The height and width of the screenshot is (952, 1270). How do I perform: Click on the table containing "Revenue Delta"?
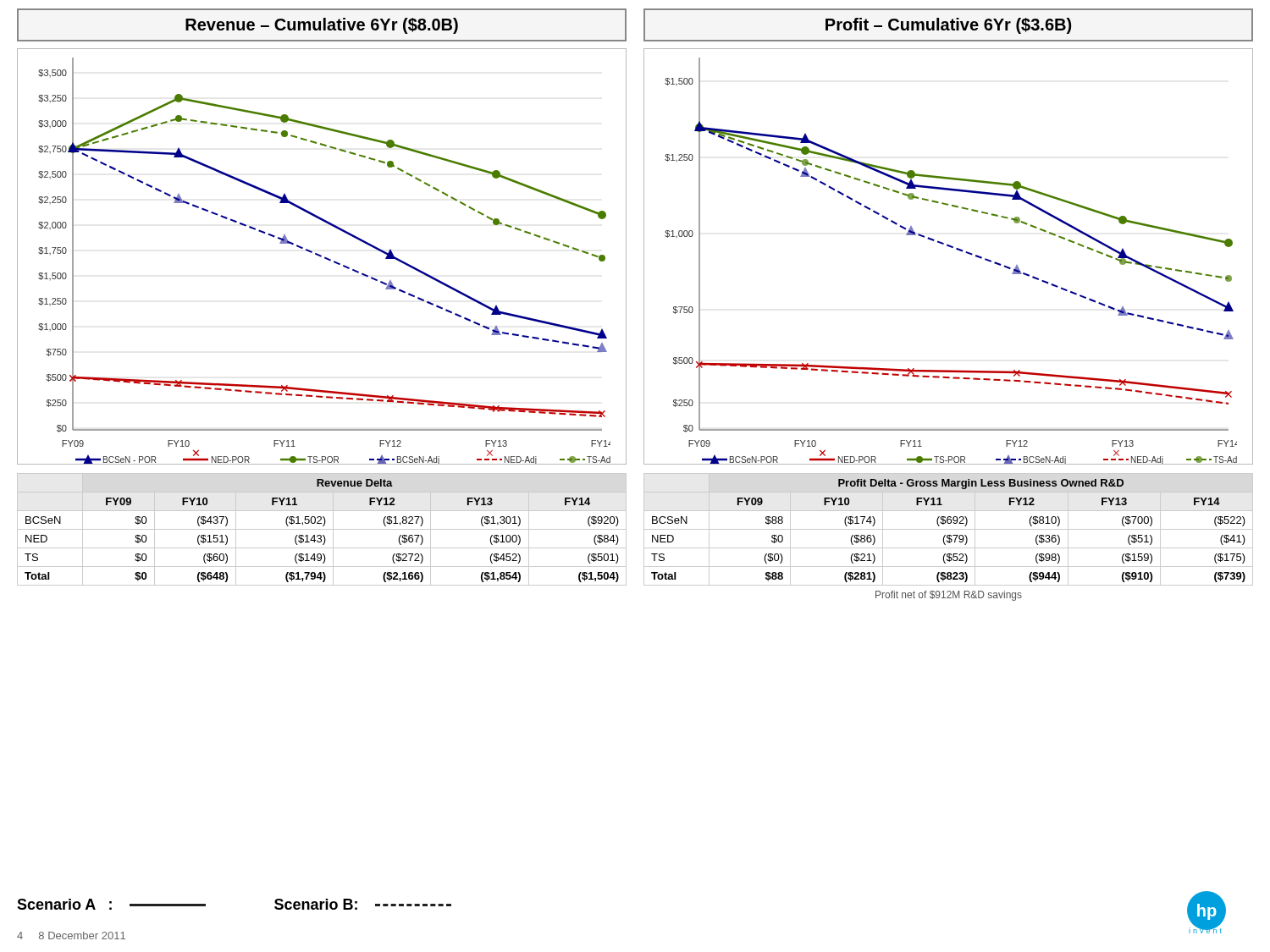pyautogui.click(x=322, y=529)
